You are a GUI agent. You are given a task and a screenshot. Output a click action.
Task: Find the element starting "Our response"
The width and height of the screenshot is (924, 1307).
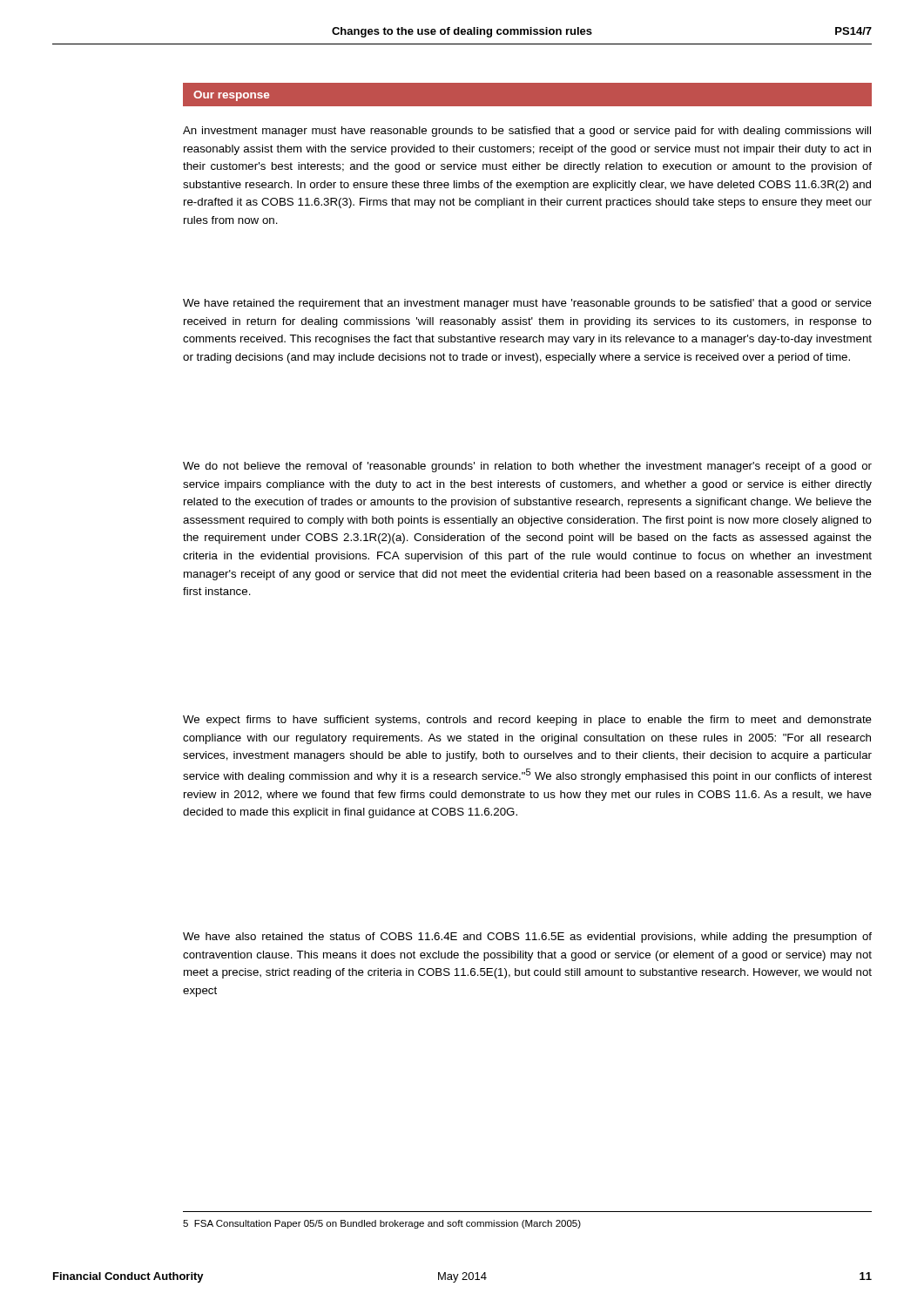tap(232, 94)
